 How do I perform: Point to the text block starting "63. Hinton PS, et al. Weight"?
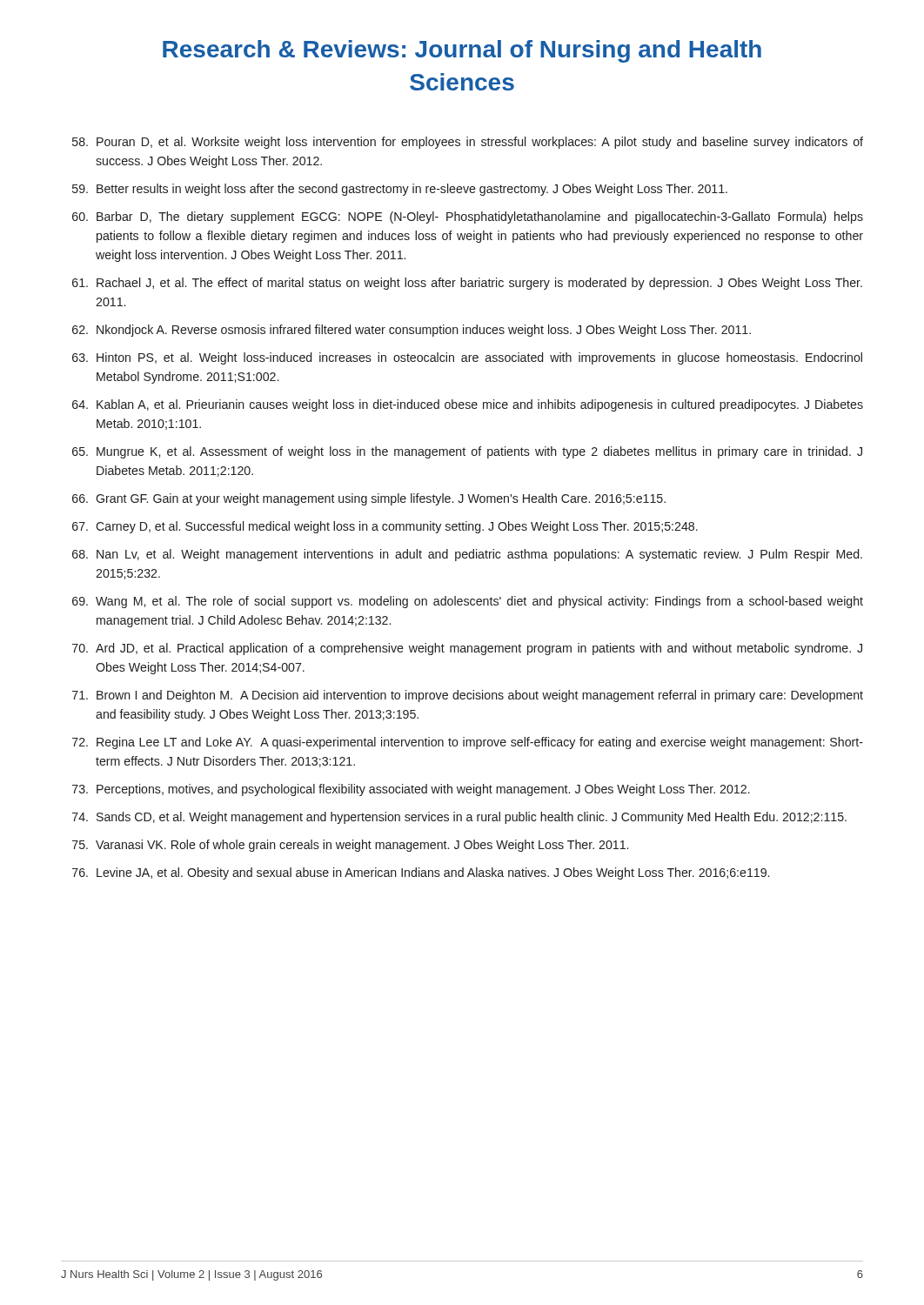[462, 367]
